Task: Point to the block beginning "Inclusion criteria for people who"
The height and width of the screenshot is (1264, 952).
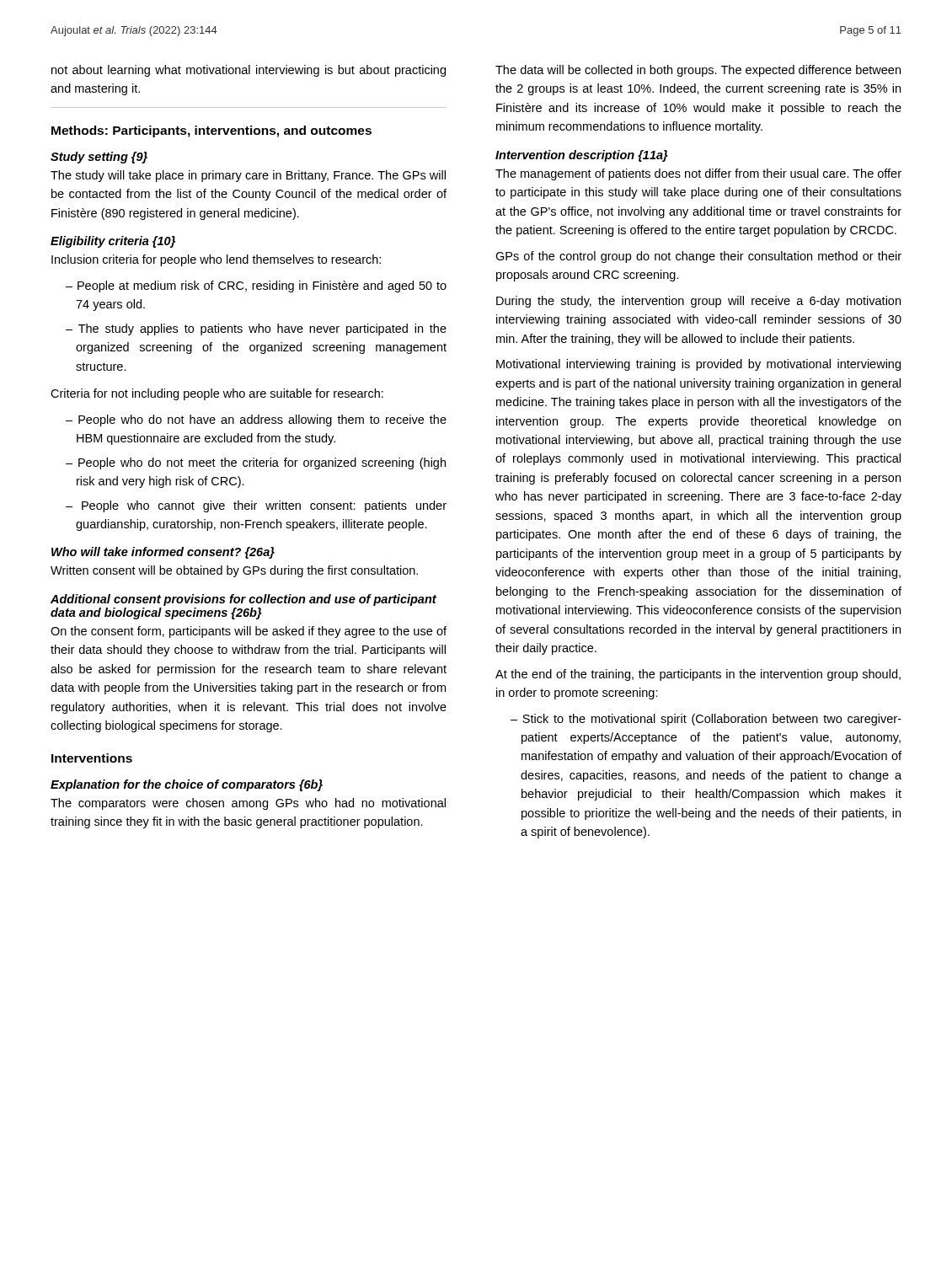Action: (x=216, y=260)
